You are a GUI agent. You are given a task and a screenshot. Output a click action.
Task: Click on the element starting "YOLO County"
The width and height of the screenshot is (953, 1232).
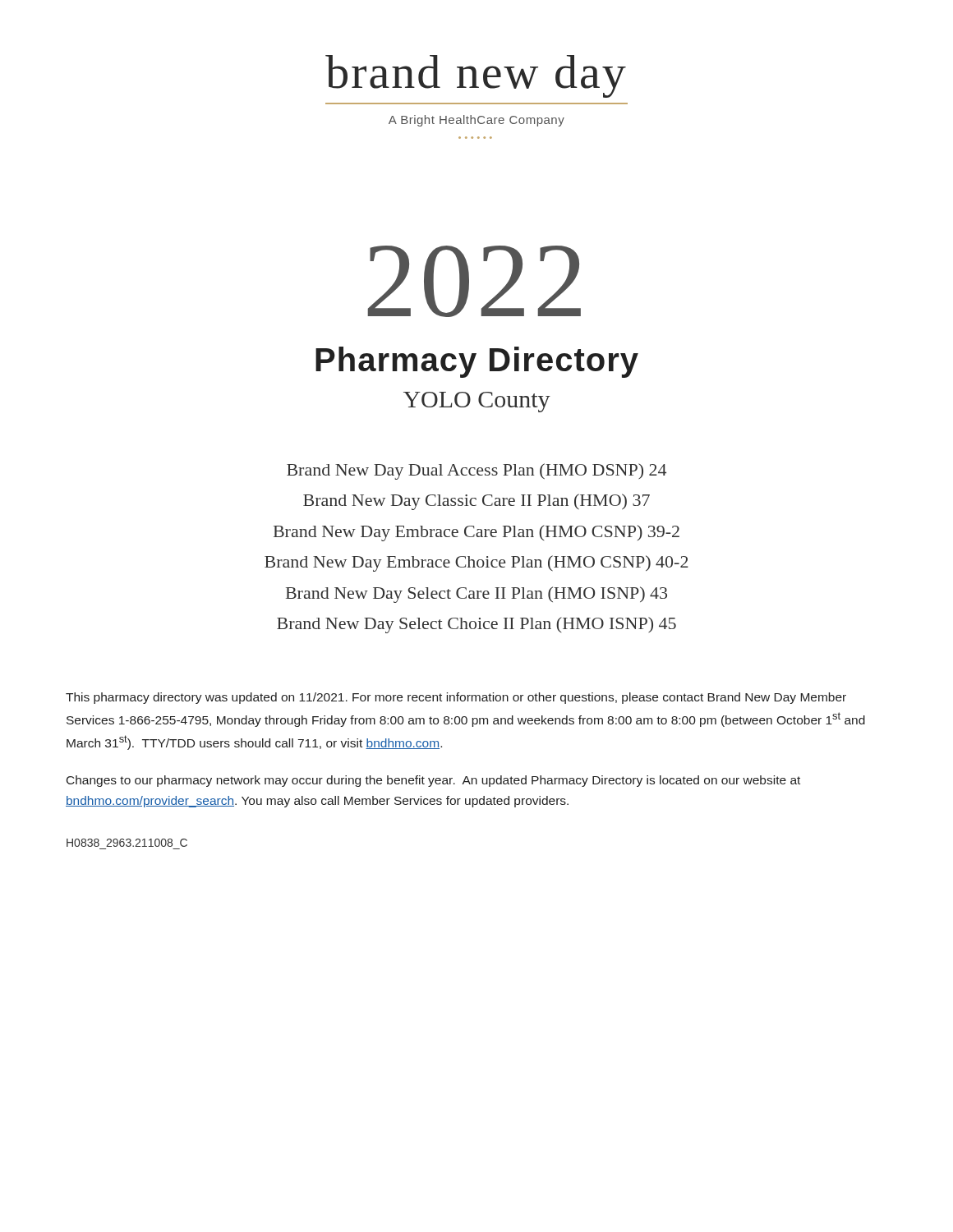[476, 399]
